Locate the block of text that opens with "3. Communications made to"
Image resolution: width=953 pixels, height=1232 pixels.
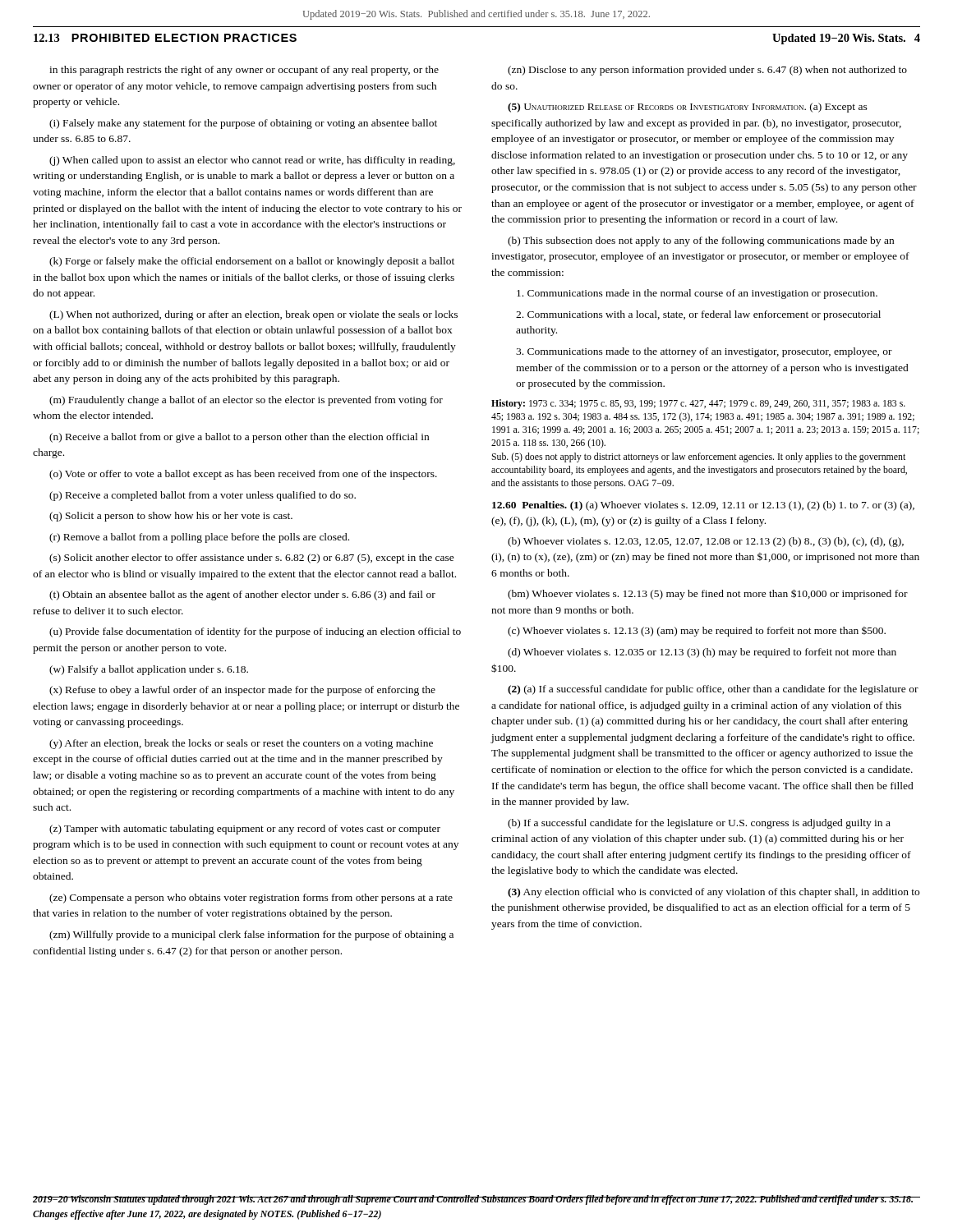tap(712, 367)
